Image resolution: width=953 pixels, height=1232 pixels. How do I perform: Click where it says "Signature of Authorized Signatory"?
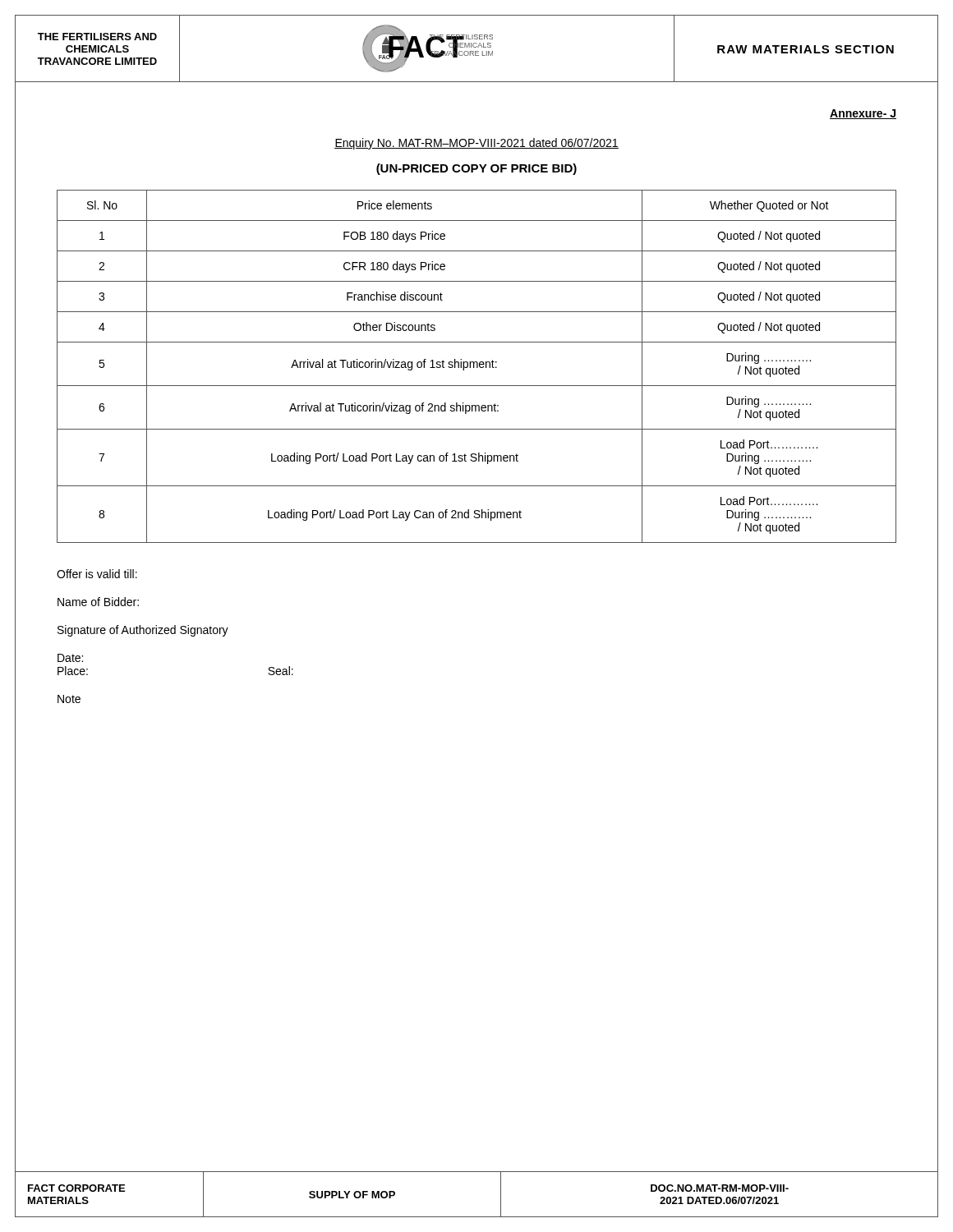click(142, 630)
